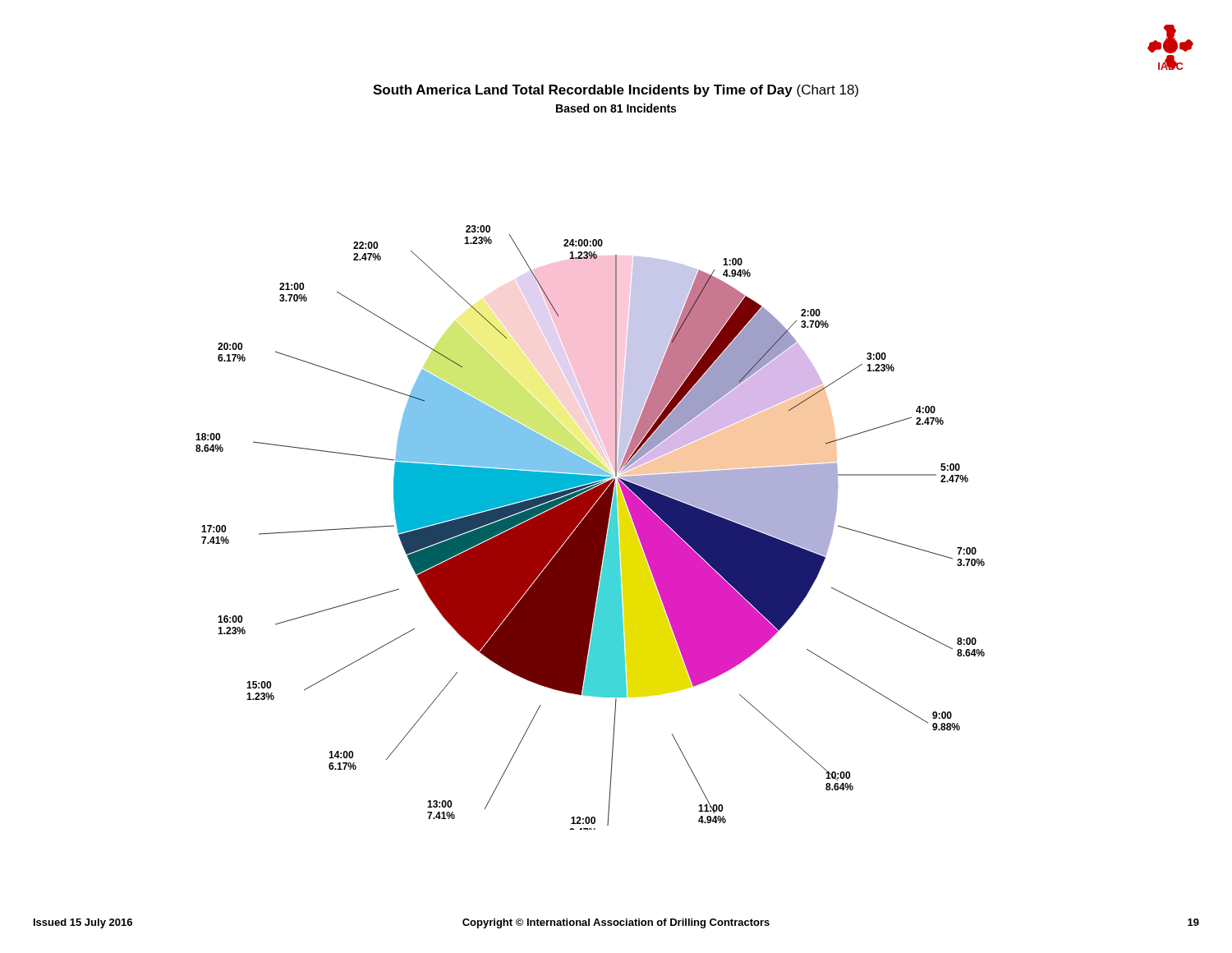
Task: Find the pie chart
Action: click(x=616, y=476)
